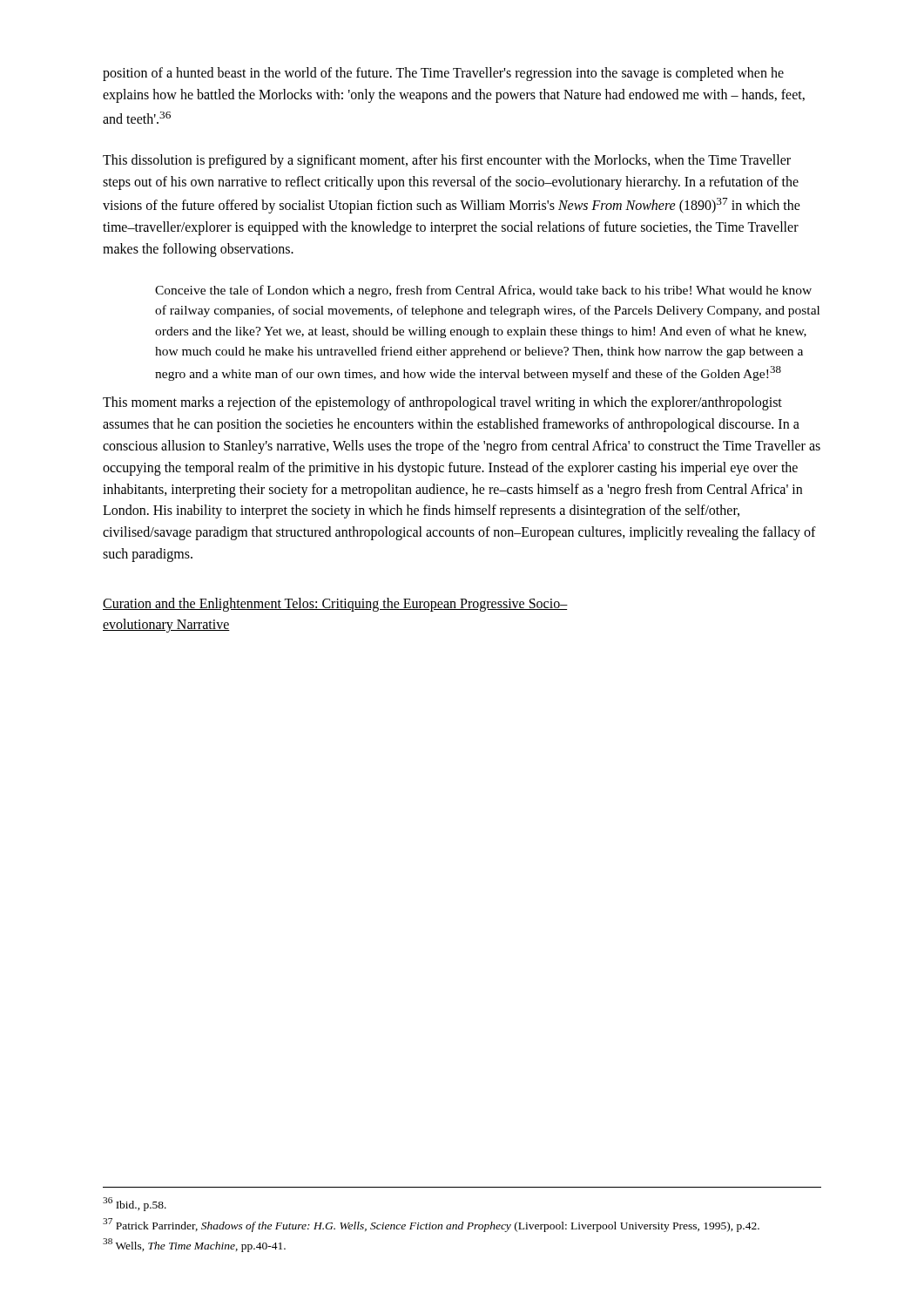
Task: Select the text block that says "This dissolution is prefigured by"
Action: (x=451, y=204)
